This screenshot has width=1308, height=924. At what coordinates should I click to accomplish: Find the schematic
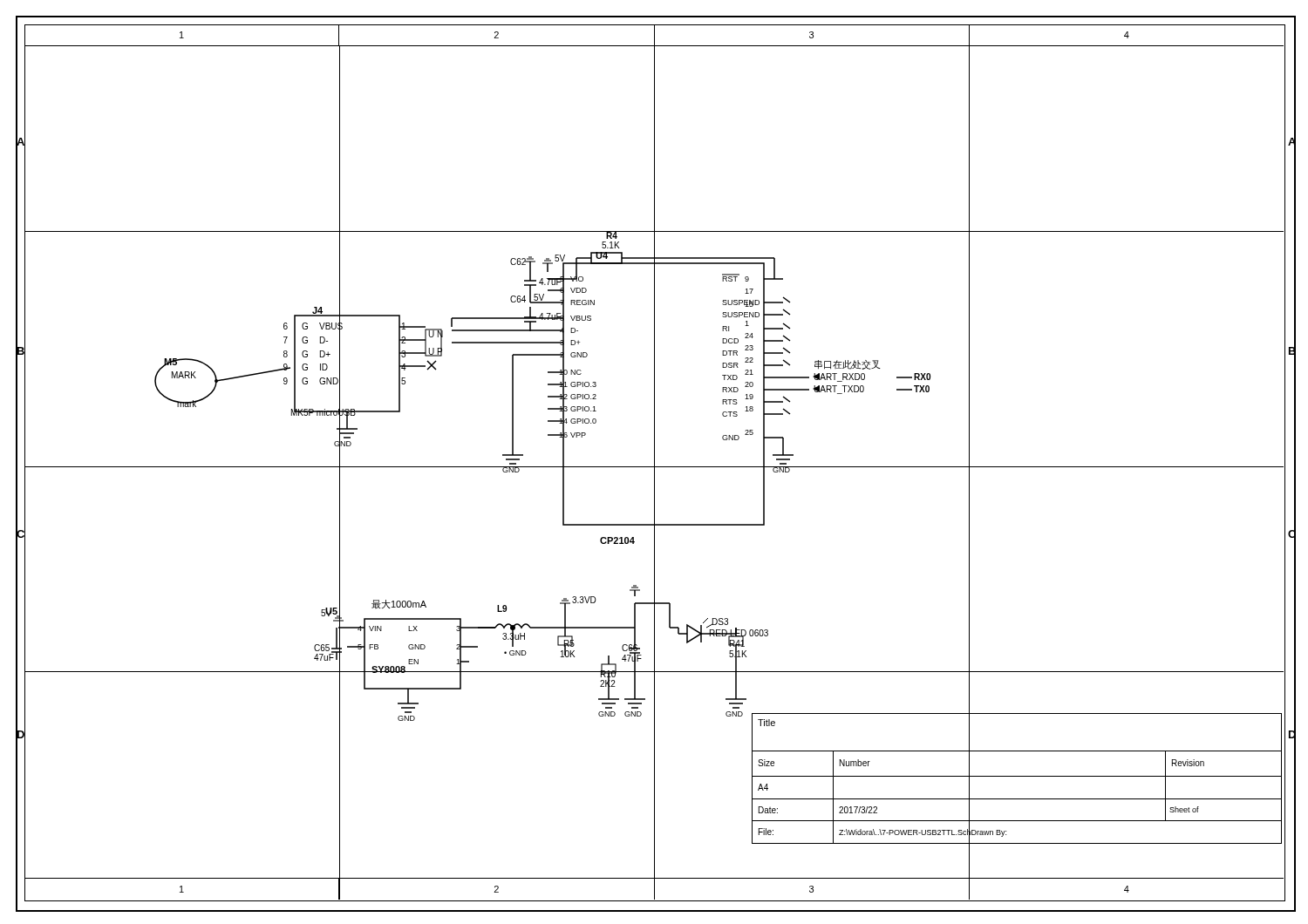coord(654,471)
